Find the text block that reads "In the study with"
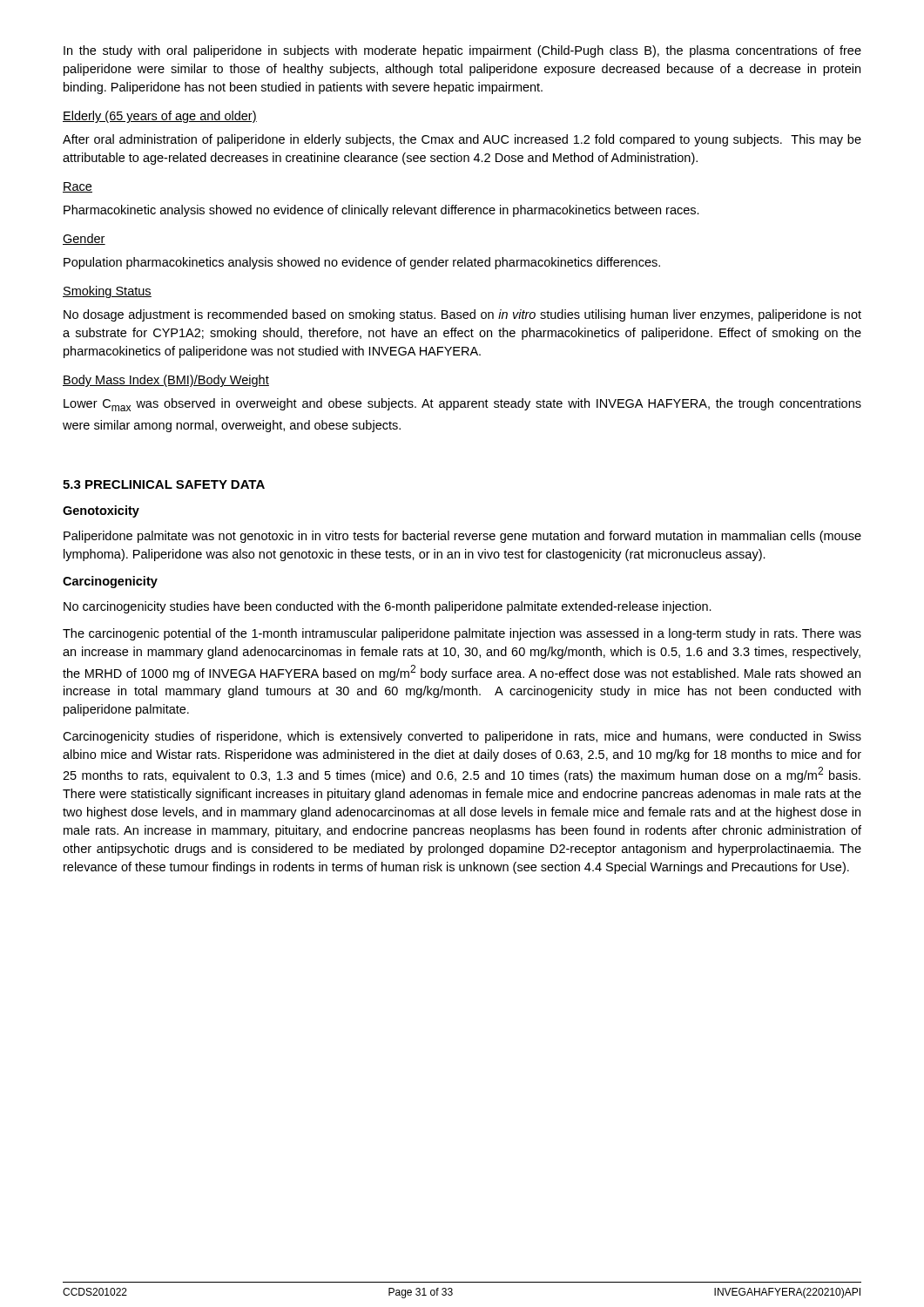The height and width of the screenshot is (1307, 924). (462, 69)
